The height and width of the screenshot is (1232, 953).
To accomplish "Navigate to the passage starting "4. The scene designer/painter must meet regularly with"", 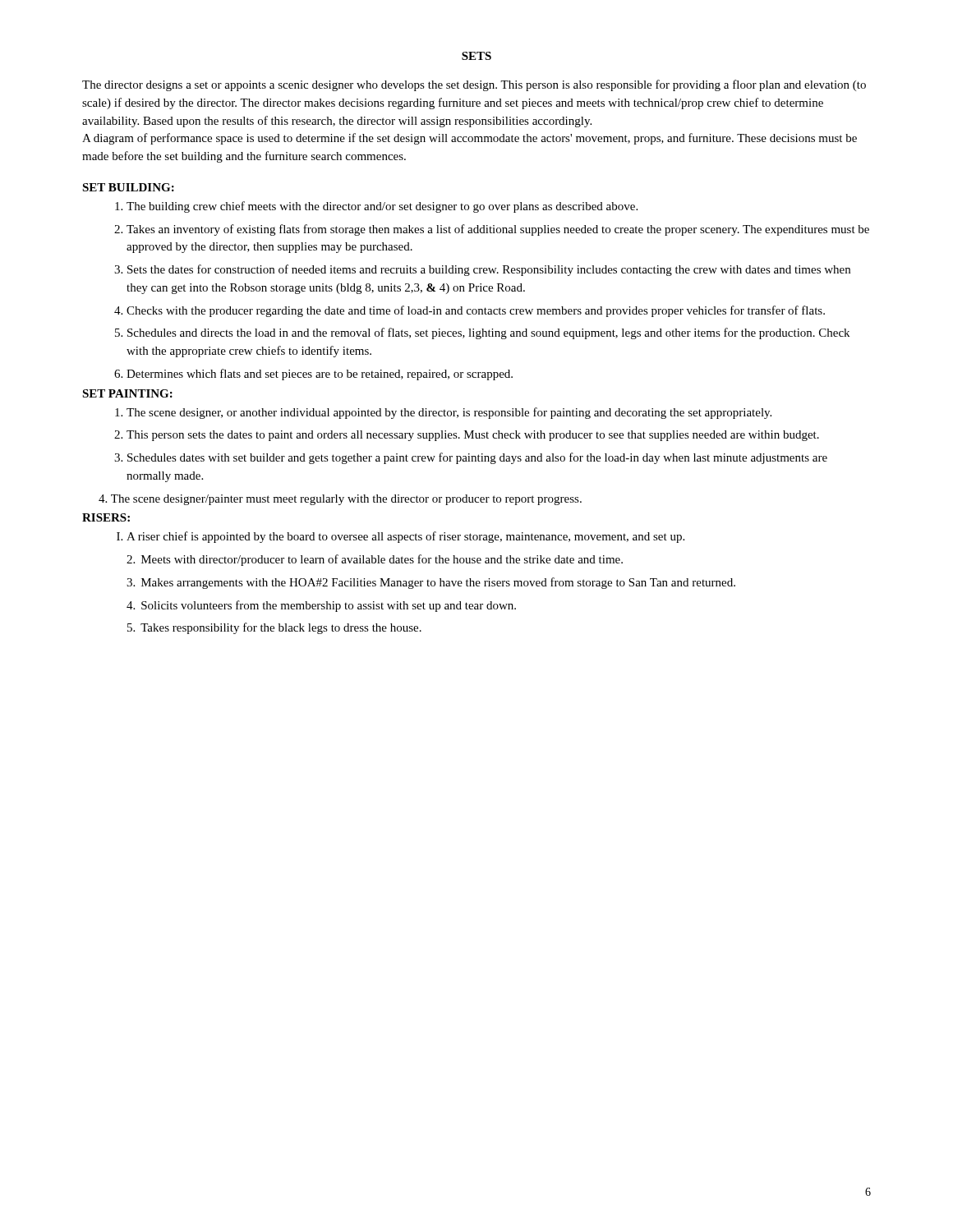I will point(340,498).
